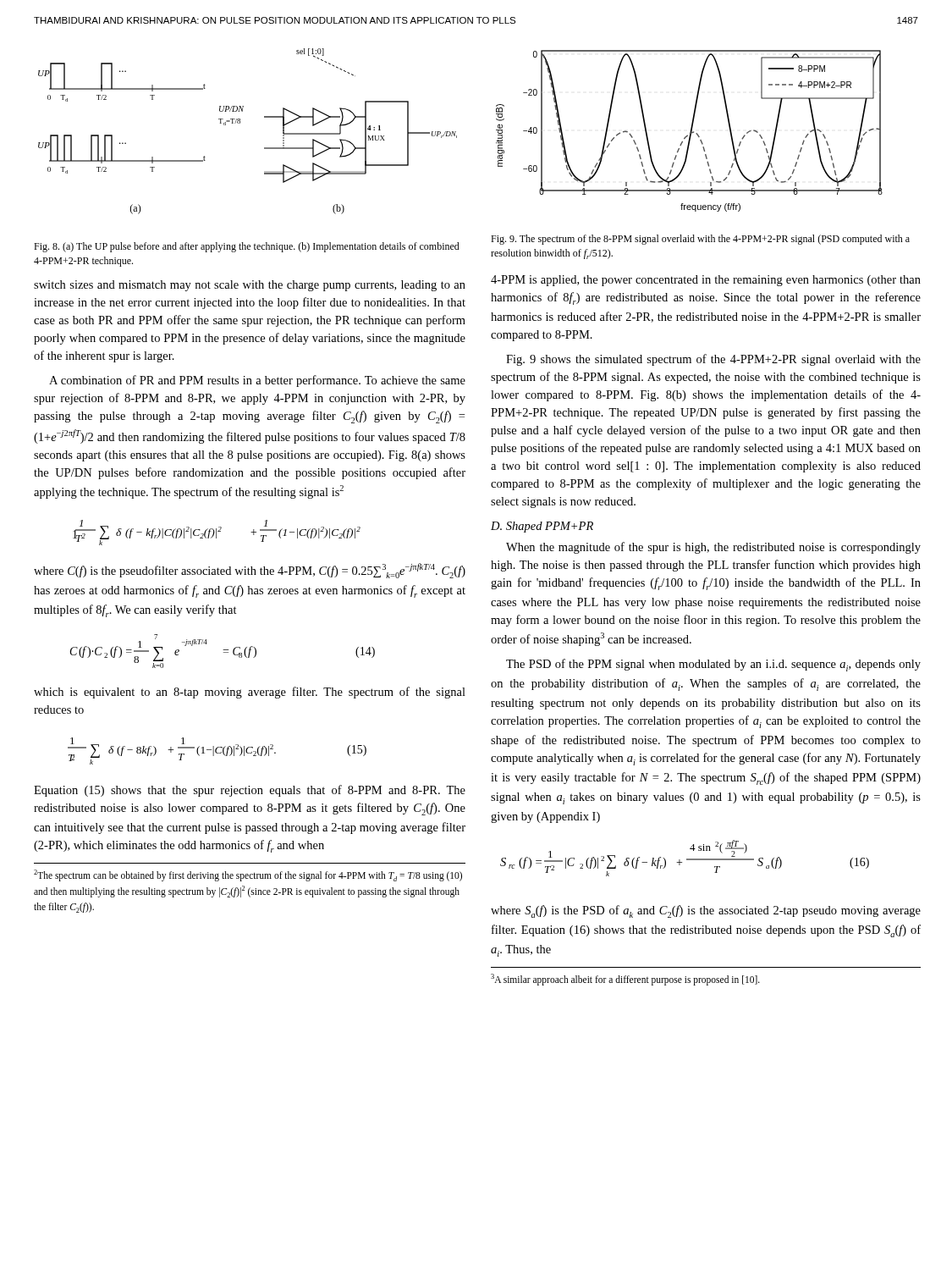The width and height of the screenshot is (952, 1270).
Task: Locate the block of text that opens with "switch sizes and mismatch may not scale"
Action: 250,320
